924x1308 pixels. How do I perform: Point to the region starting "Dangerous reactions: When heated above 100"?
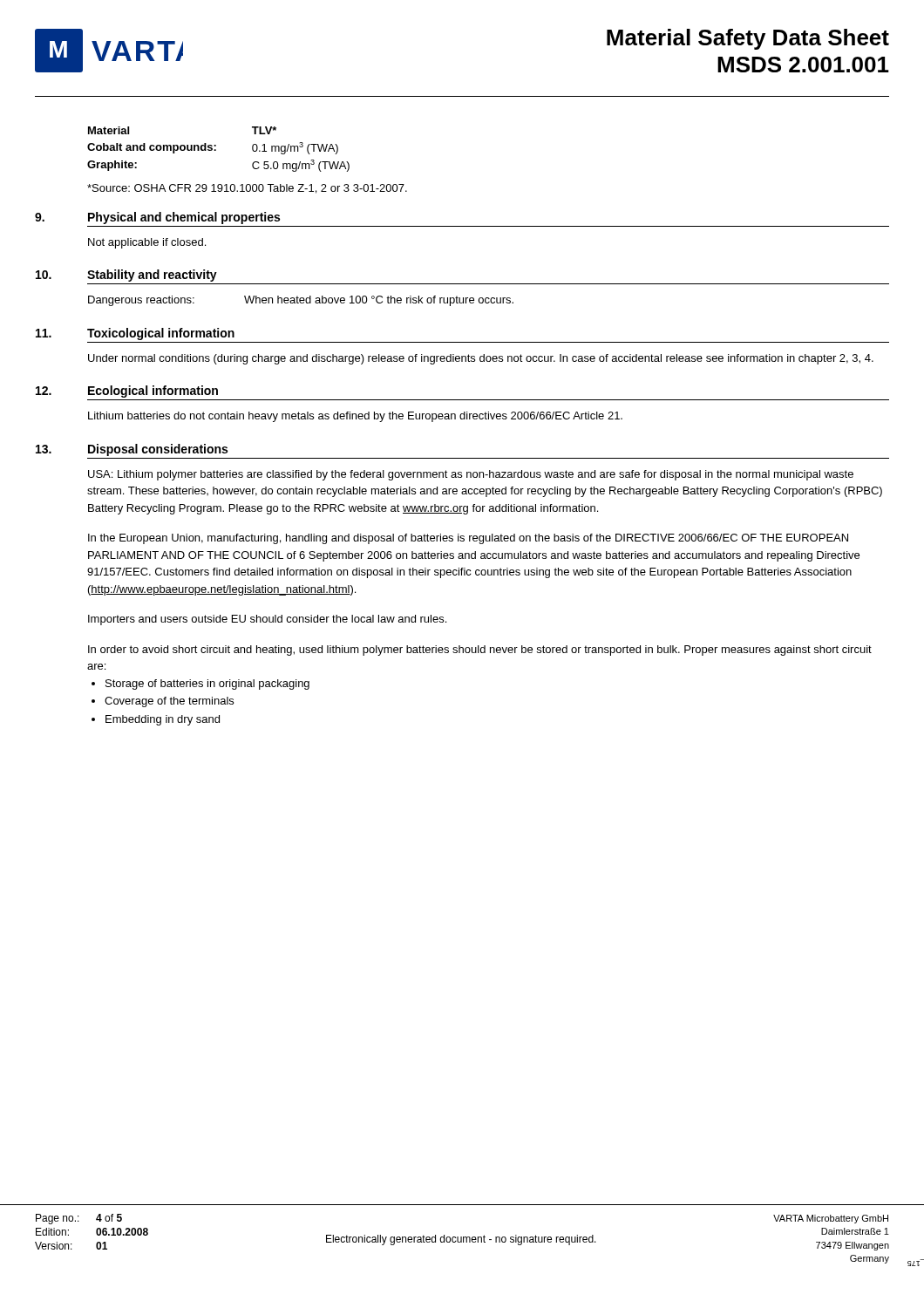(x=488, y=300)
